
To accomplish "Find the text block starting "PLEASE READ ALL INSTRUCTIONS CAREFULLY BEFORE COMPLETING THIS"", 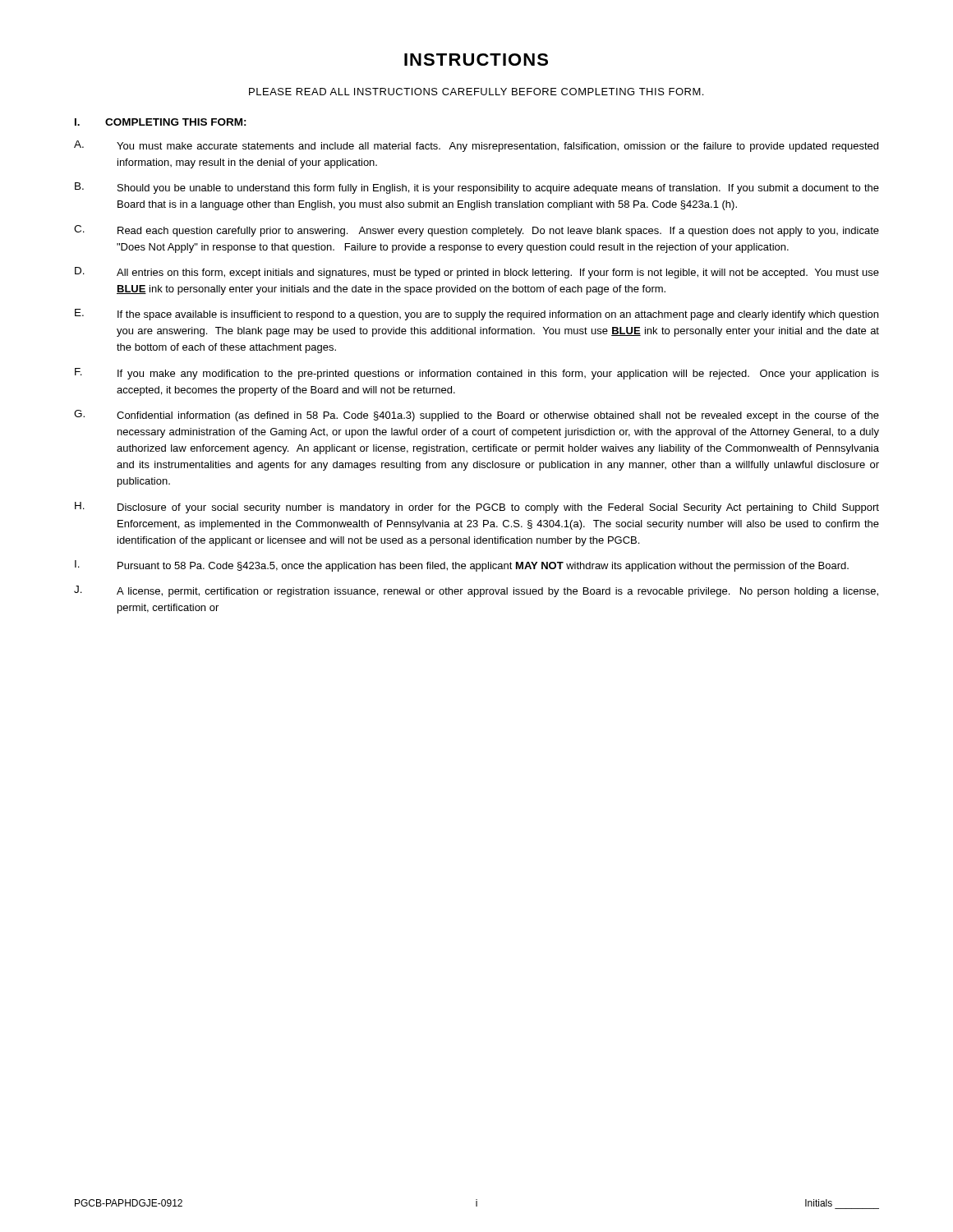I will click(x=476, y=92).
